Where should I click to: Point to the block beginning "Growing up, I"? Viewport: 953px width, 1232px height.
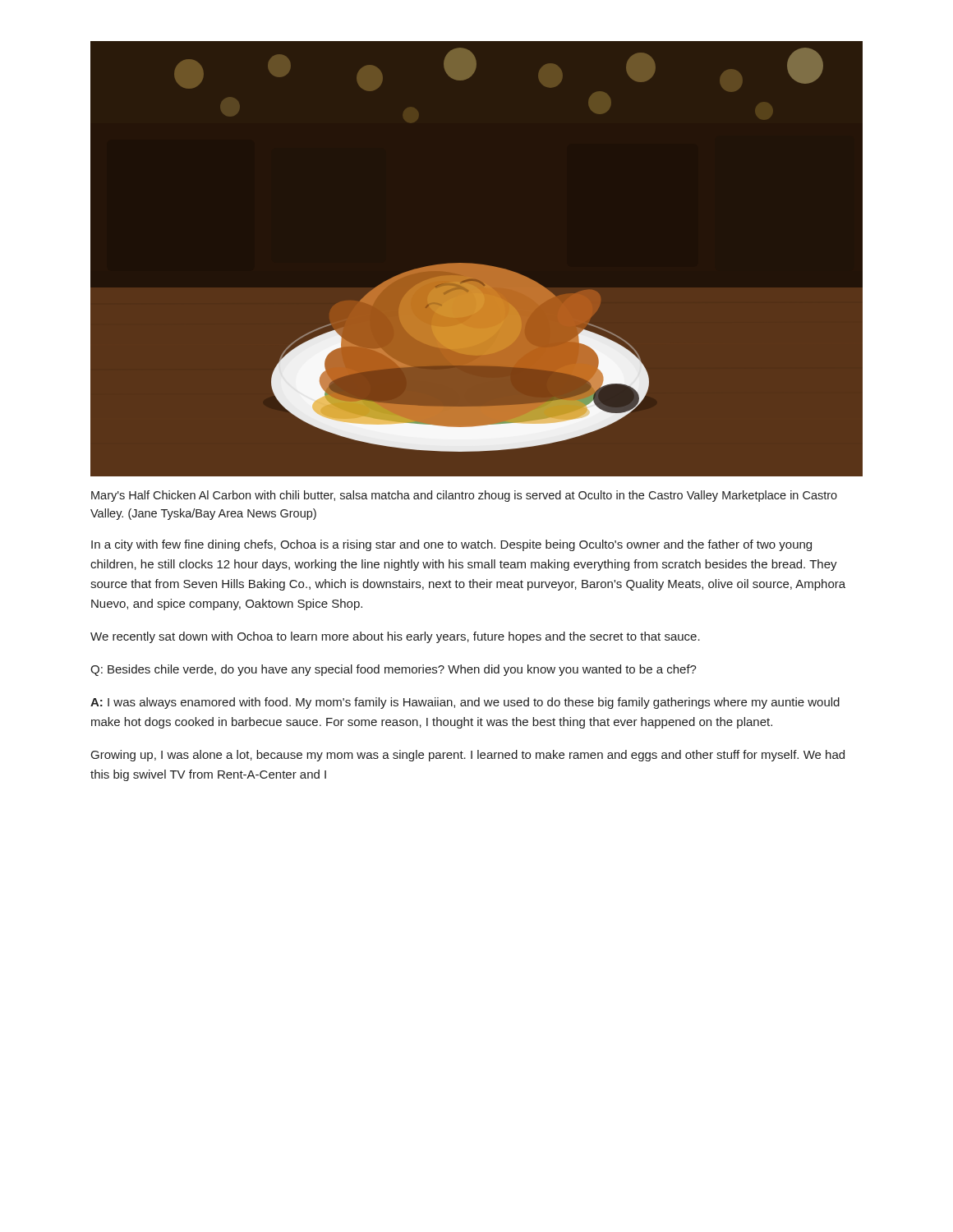[468, 764]
